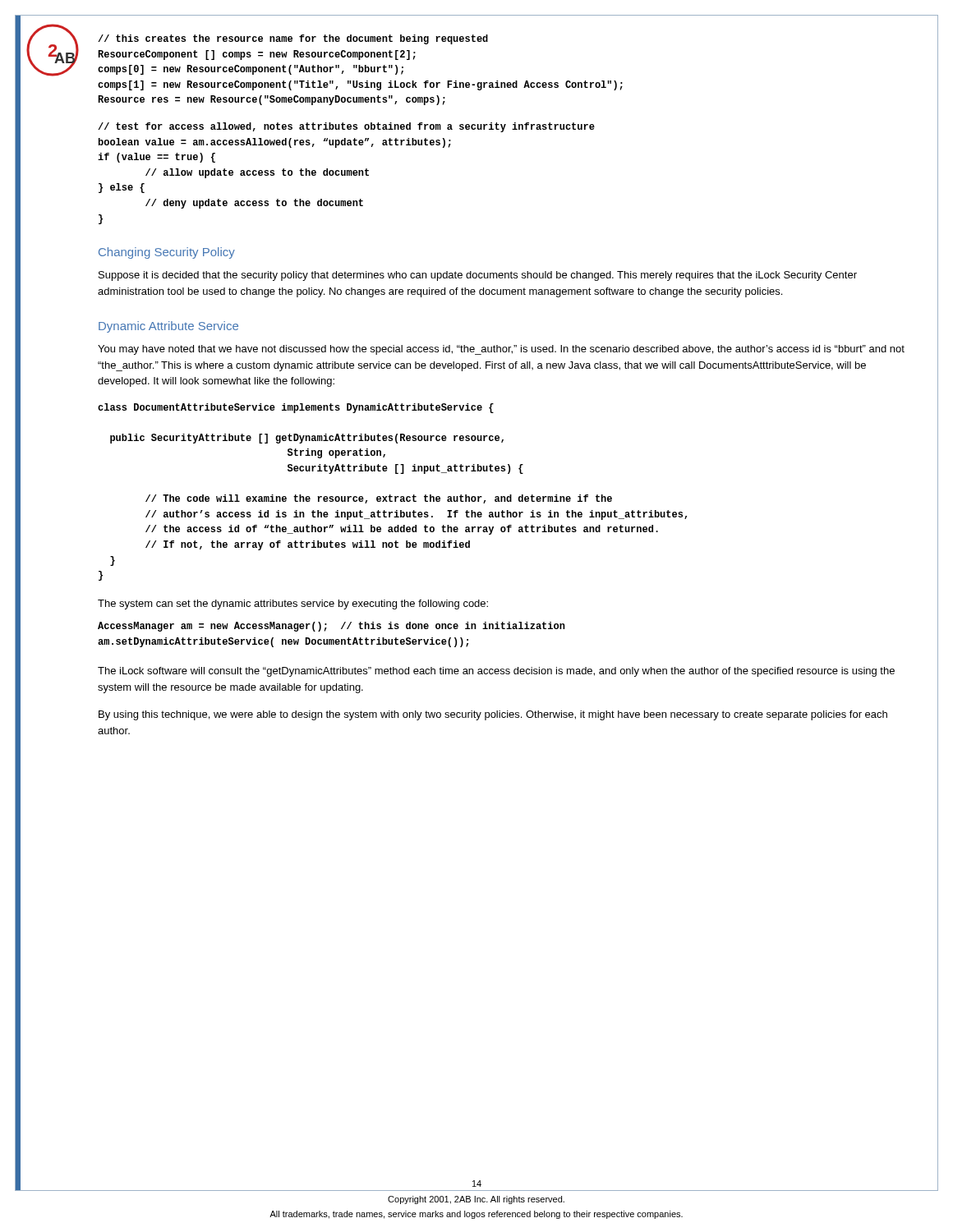Viewport: 953px width, 1232px height.
Task: Find the logo
Action: tap(53, 51)
